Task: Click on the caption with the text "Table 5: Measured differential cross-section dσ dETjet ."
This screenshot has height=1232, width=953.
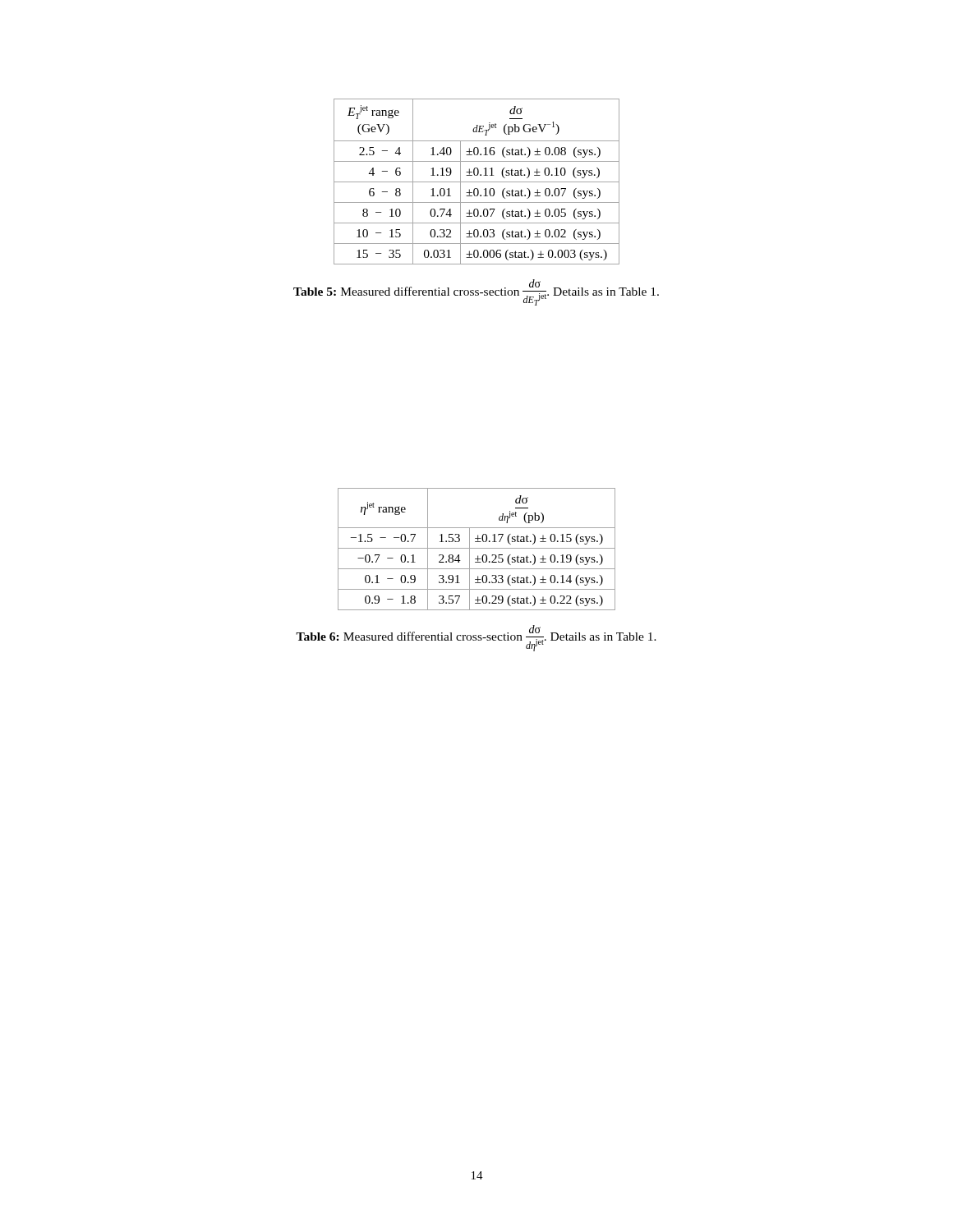Action: pos(476,292)
